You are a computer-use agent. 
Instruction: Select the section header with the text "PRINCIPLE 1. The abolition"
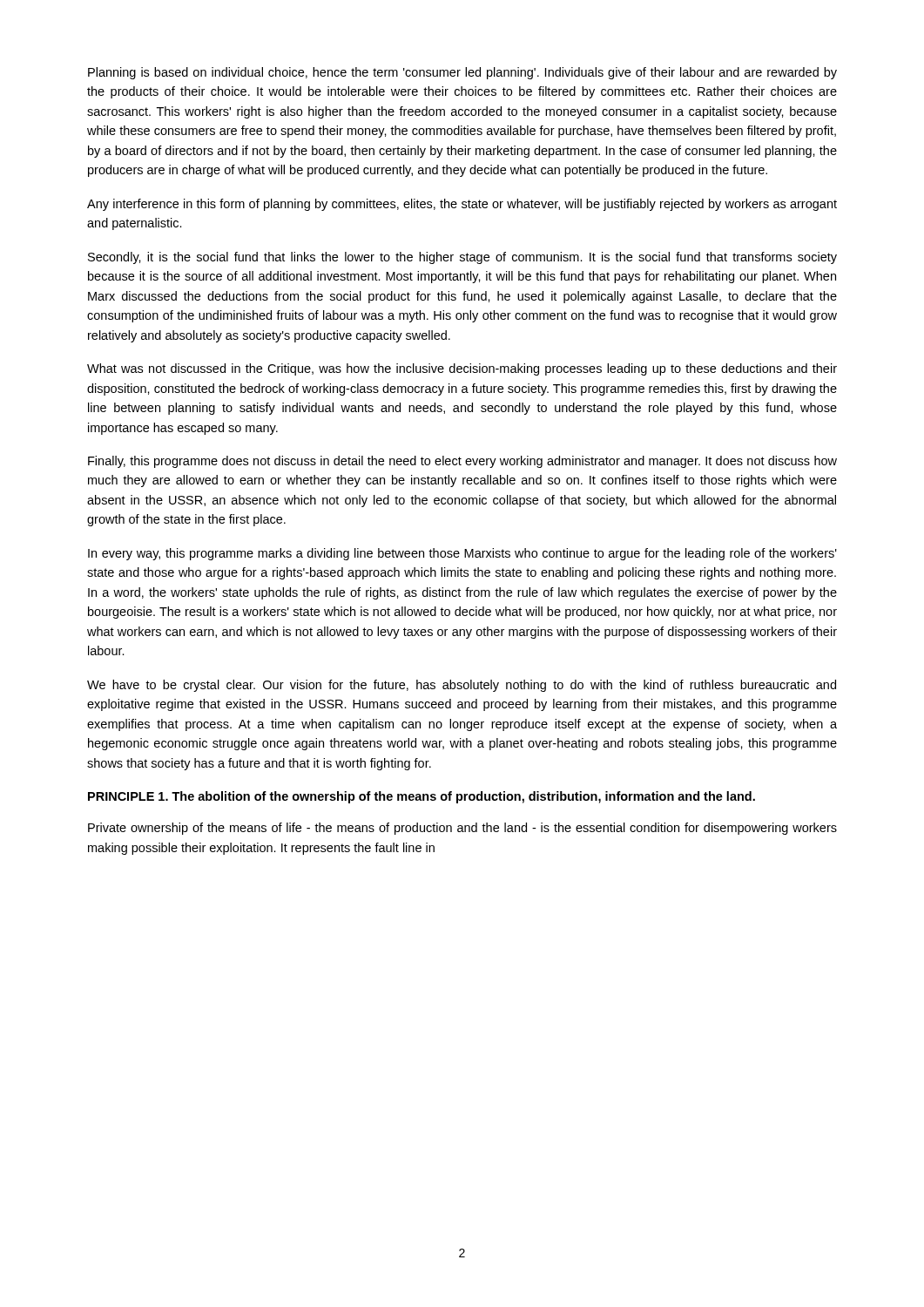pos(421,796)
